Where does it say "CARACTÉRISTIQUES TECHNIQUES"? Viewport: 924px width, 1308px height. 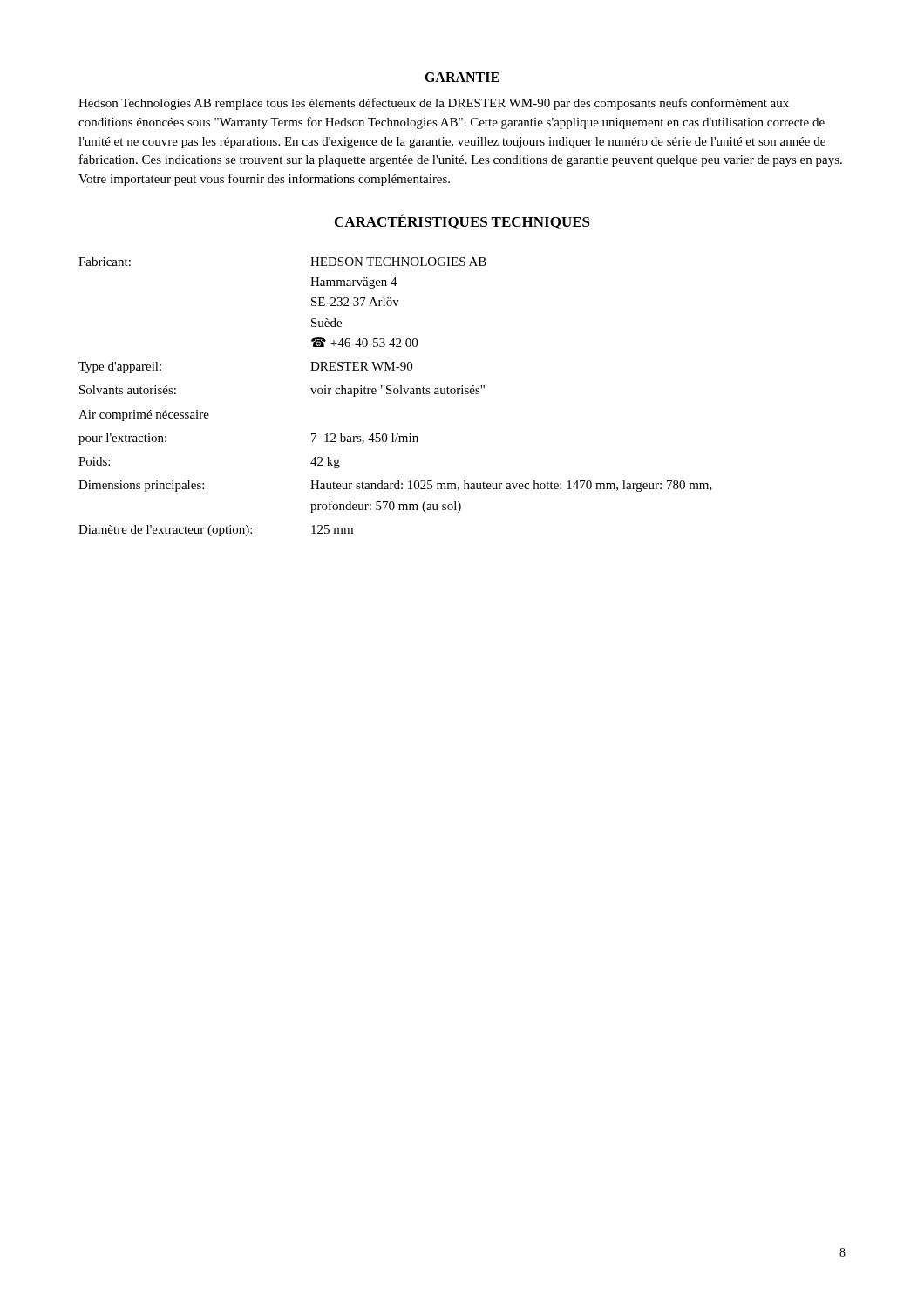coord(462,222)
